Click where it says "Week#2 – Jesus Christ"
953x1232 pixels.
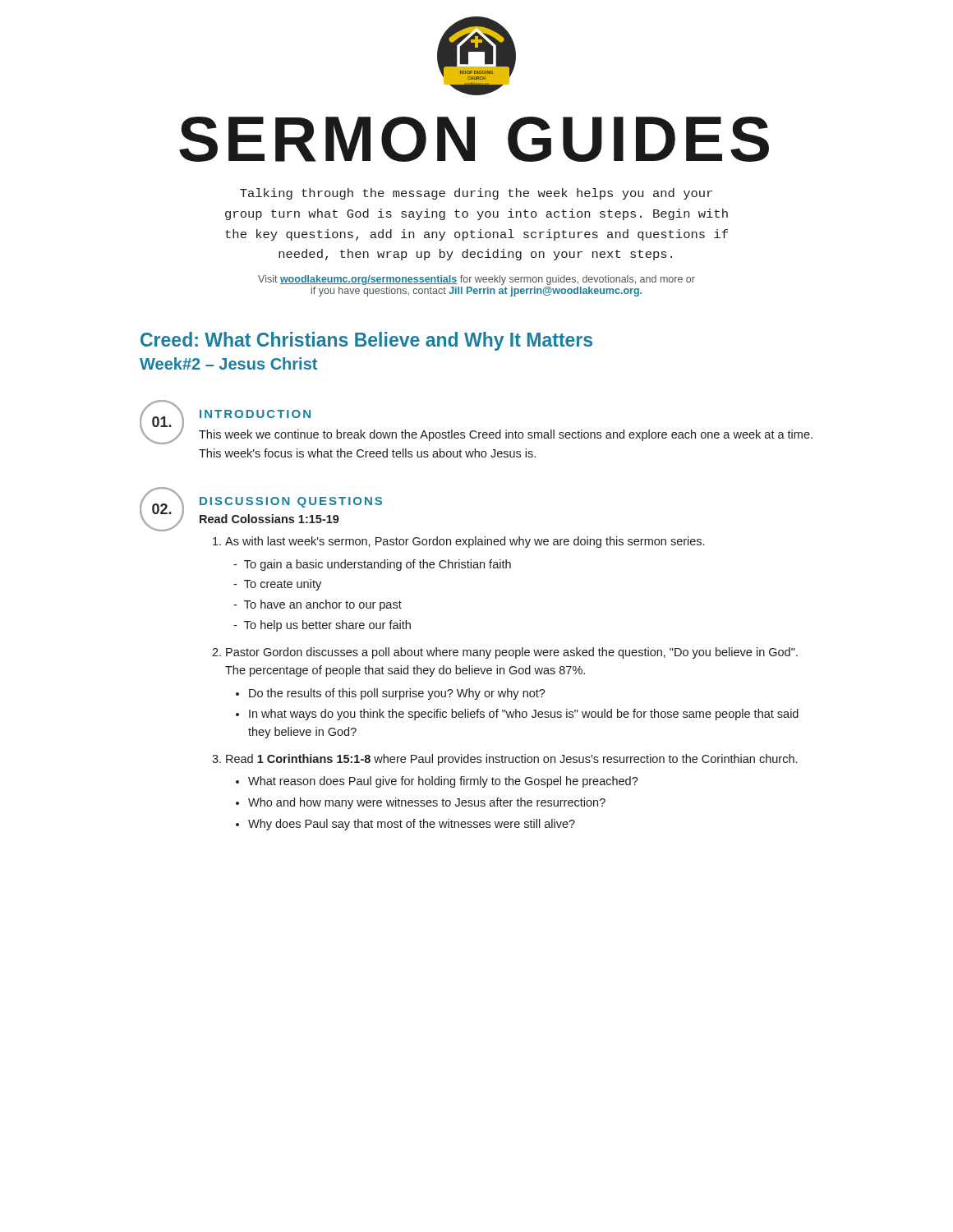pos(229,364)
